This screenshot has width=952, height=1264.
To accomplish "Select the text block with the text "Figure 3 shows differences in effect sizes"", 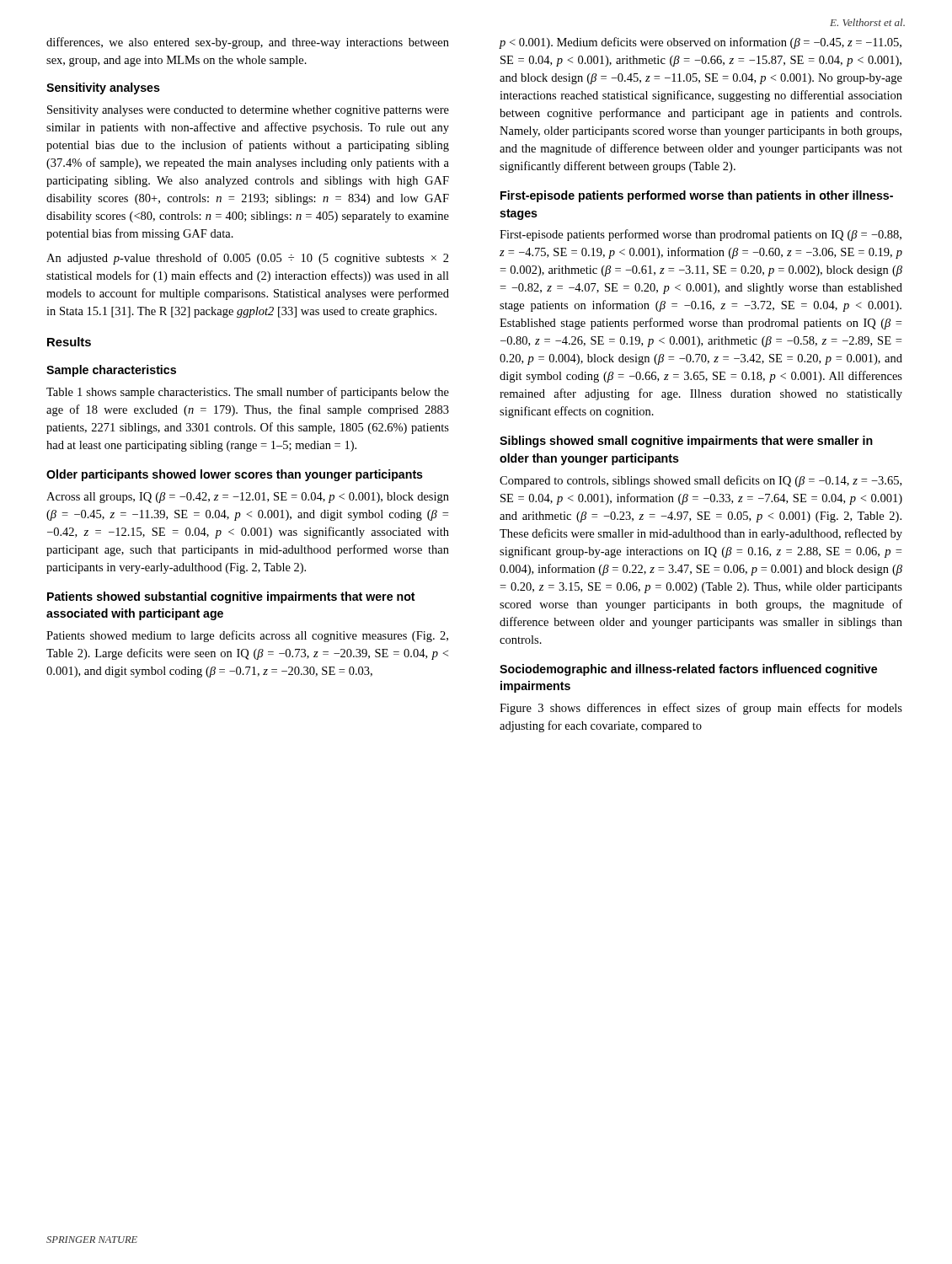I will [x=701, y=717].
